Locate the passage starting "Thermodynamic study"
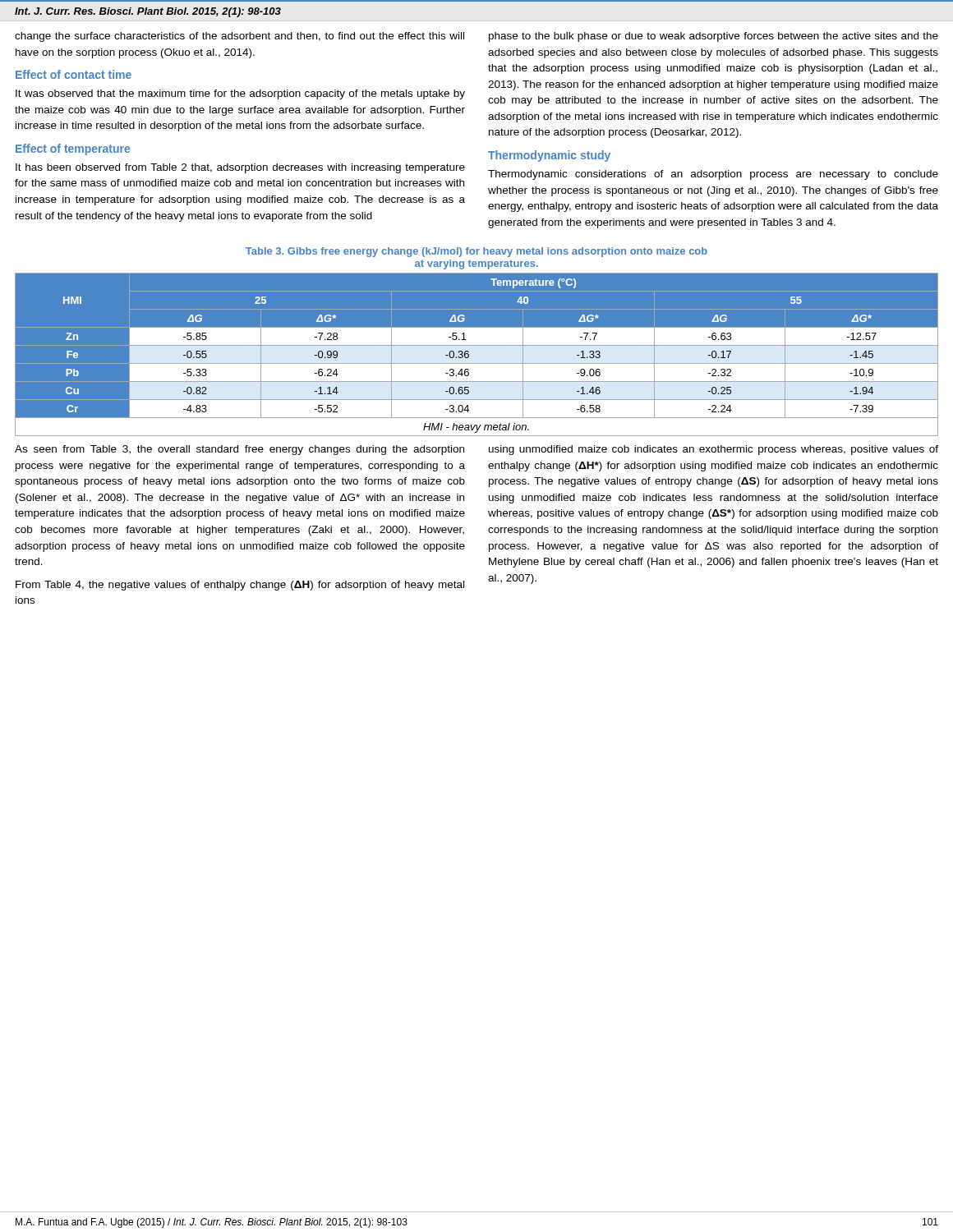Screen dimensions: 1232x953 tap(549, 155)
